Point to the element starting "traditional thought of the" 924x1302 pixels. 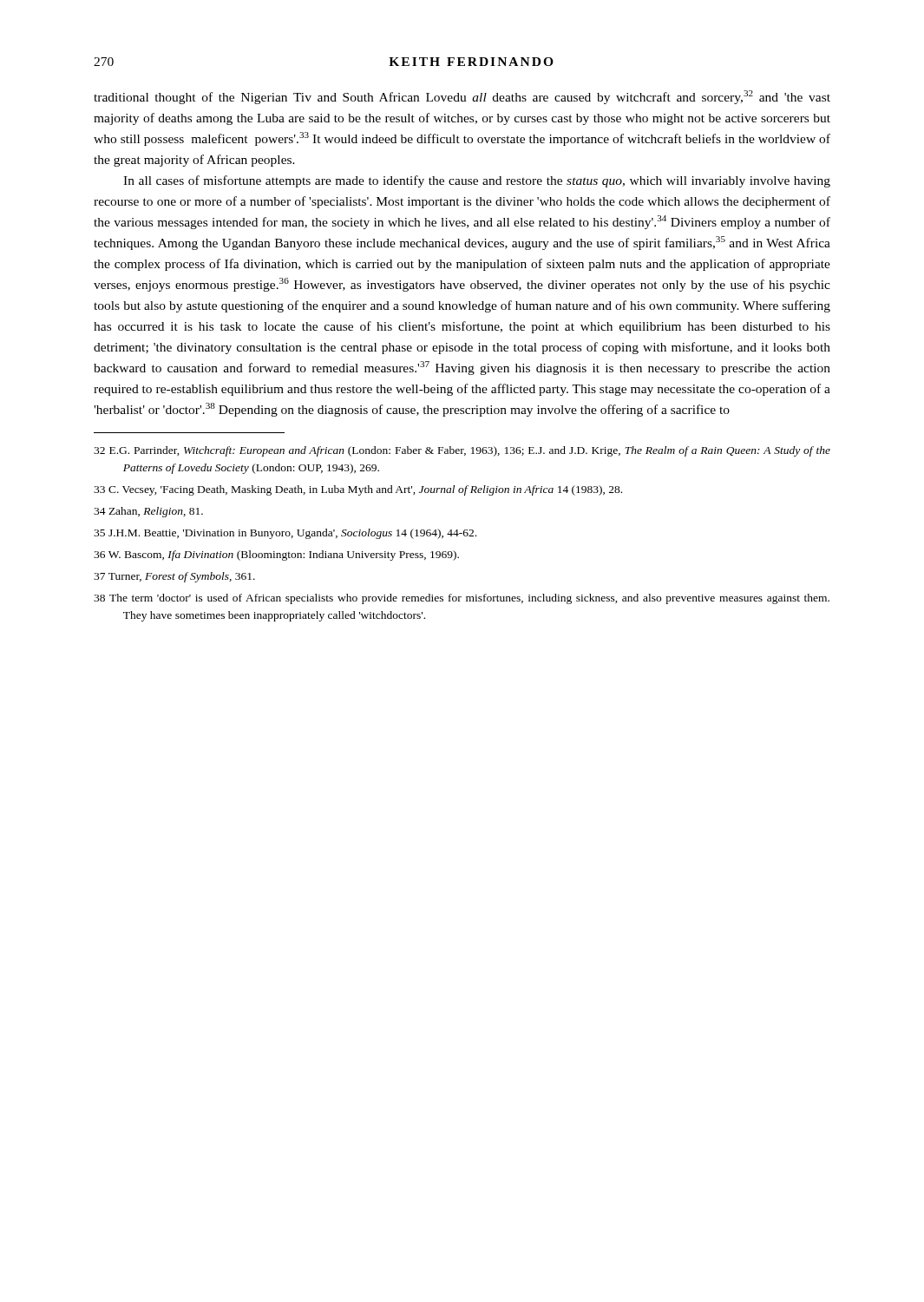coord(462,129)
